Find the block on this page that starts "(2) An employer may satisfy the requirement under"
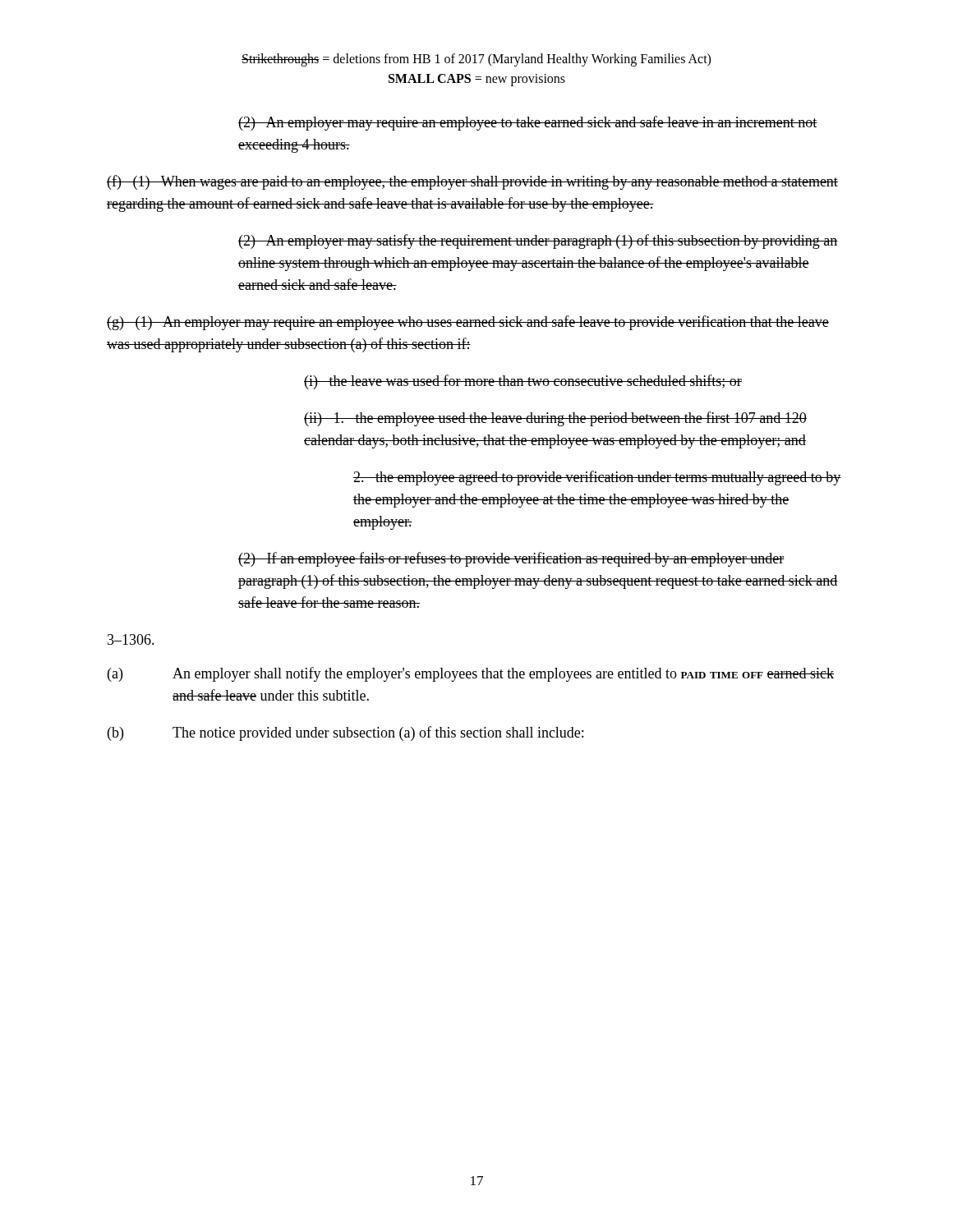Screen dimensions: 1232x953 coord(538,263)
